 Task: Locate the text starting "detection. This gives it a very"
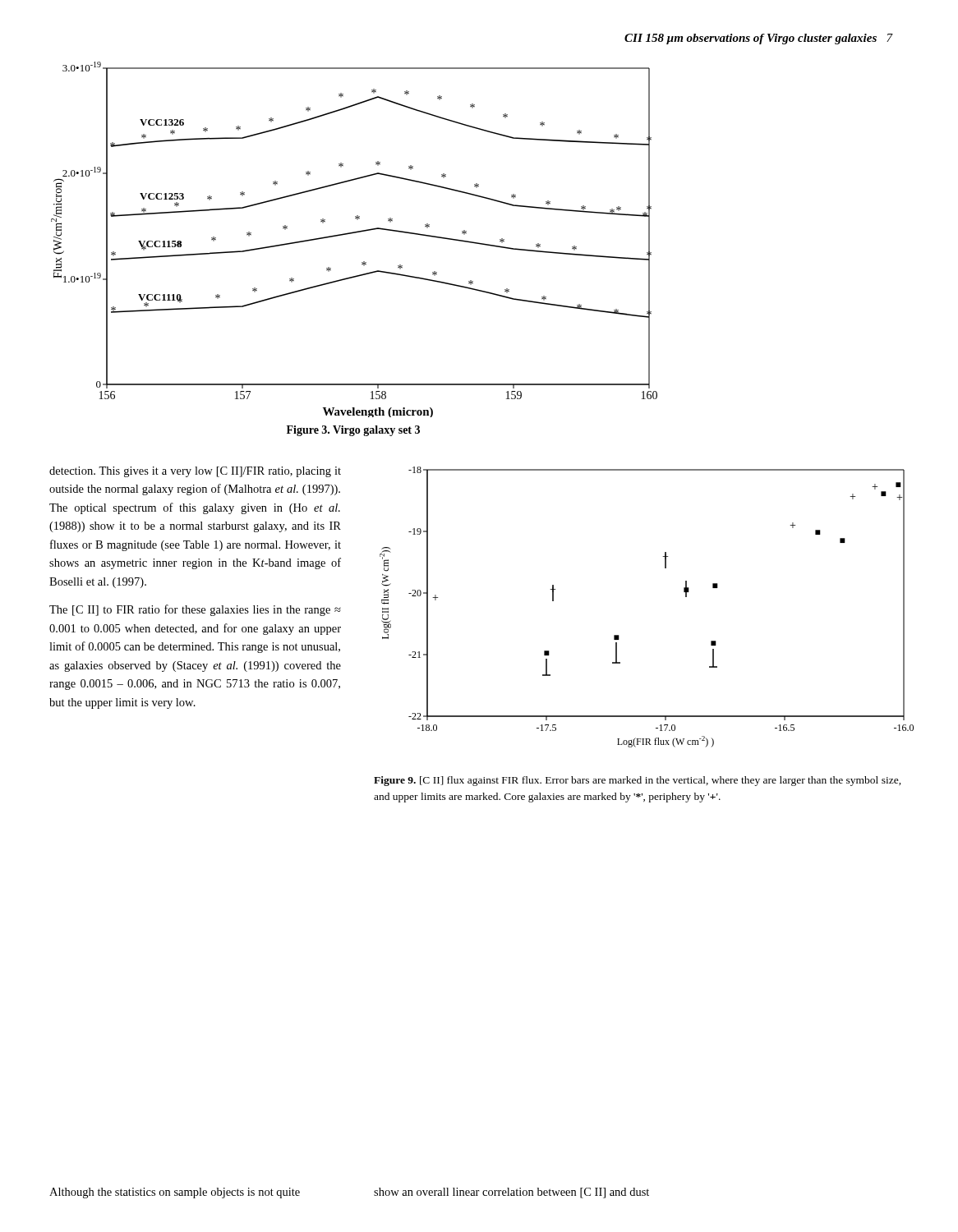pos(195,472)
